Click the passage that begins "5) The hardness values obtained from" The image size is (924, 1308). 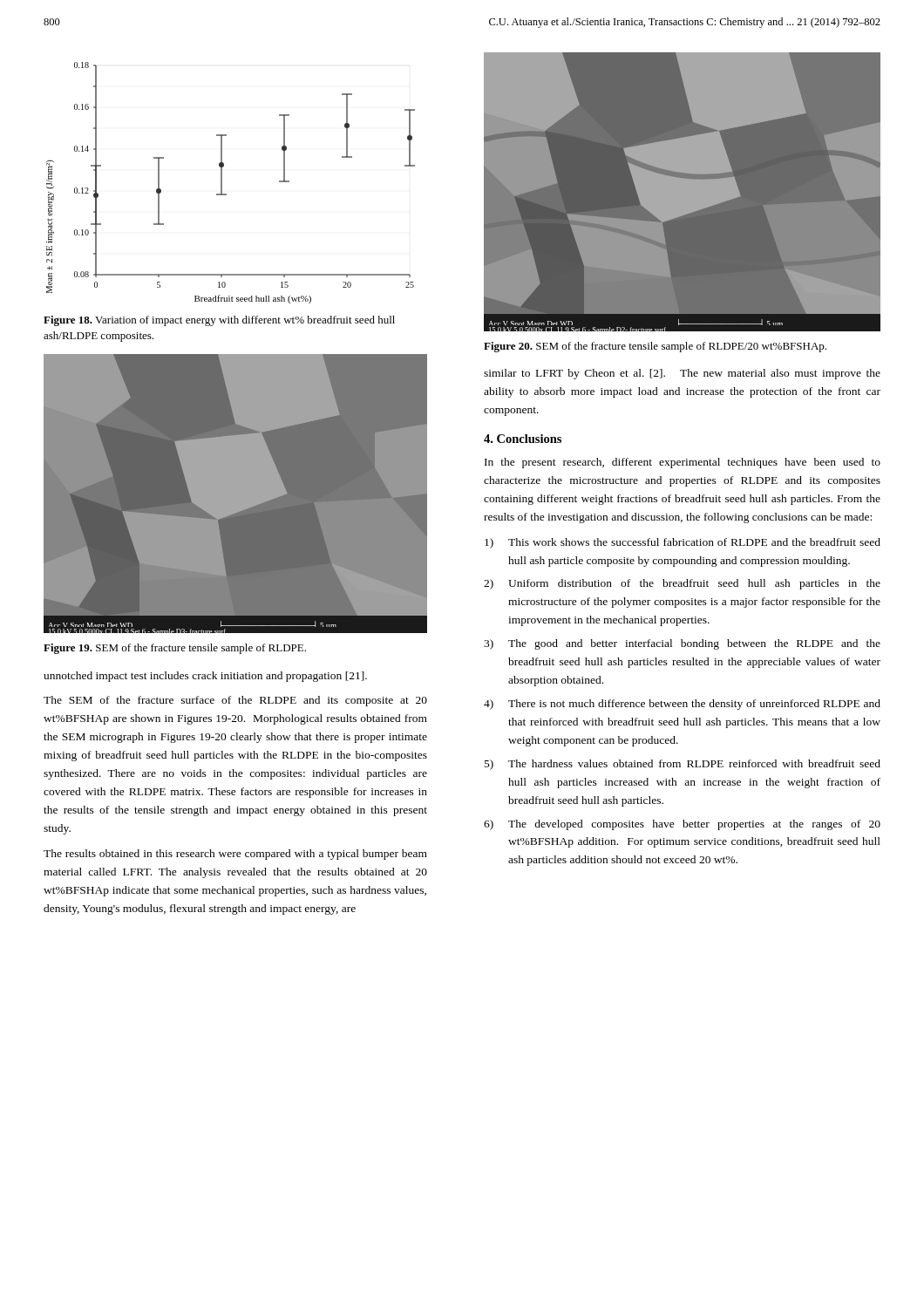[682, 782]
